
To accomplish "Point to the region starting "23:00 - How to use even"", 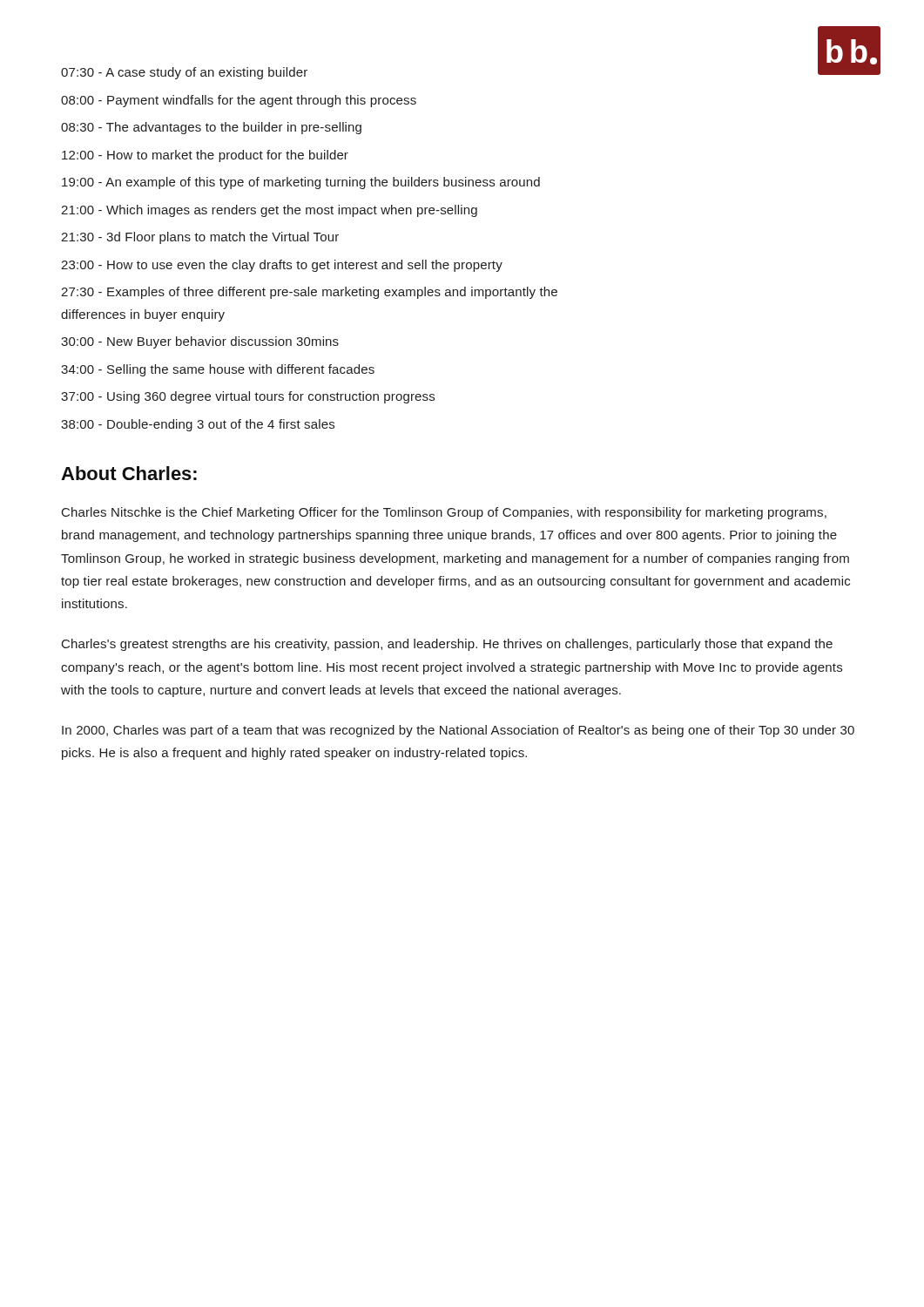I will pyautogui.click(x=282, y=264).
